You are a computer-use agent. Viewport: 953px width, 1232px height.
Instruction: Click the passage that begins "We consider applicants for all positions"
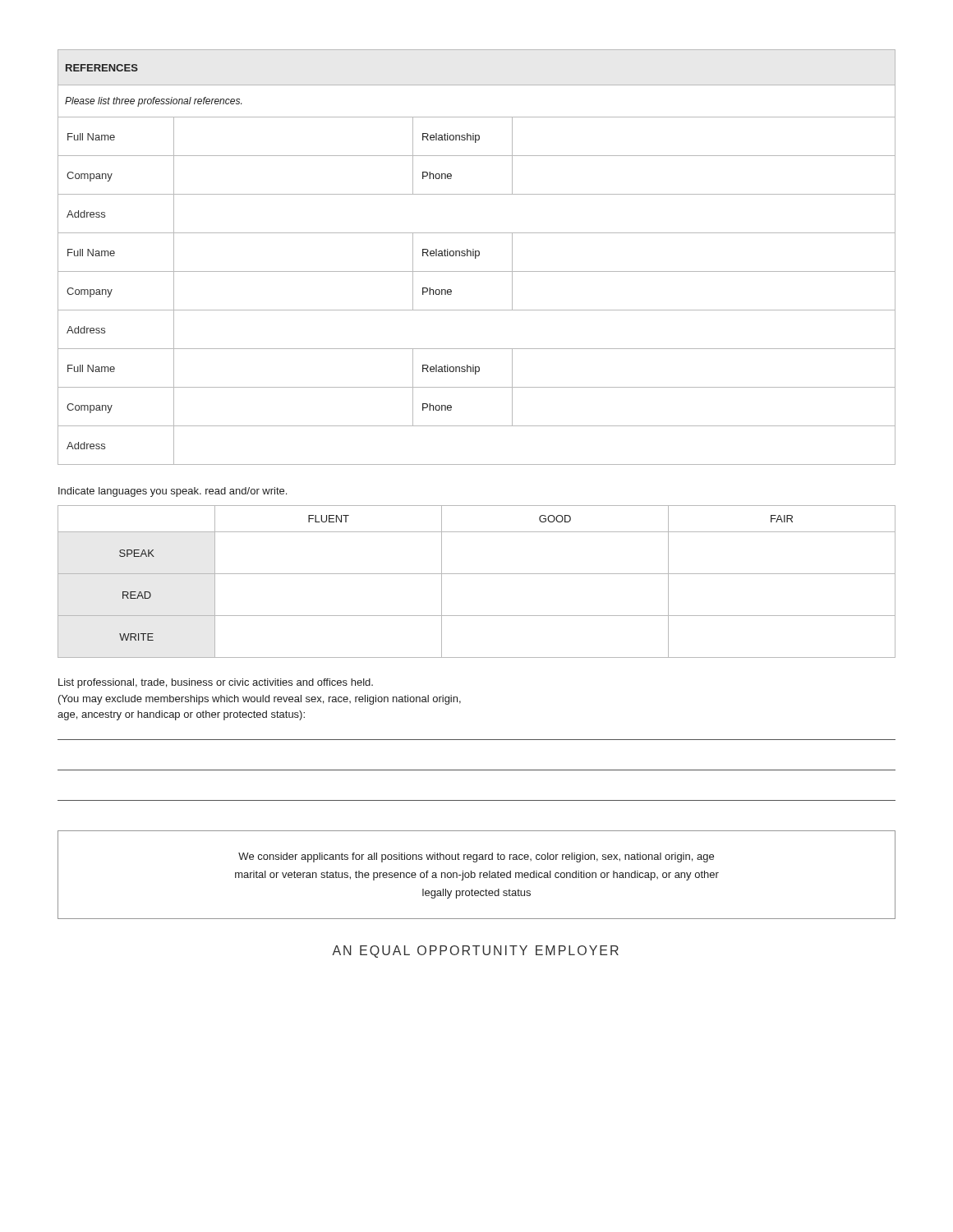pyautogui.click(x=476, y=874)
